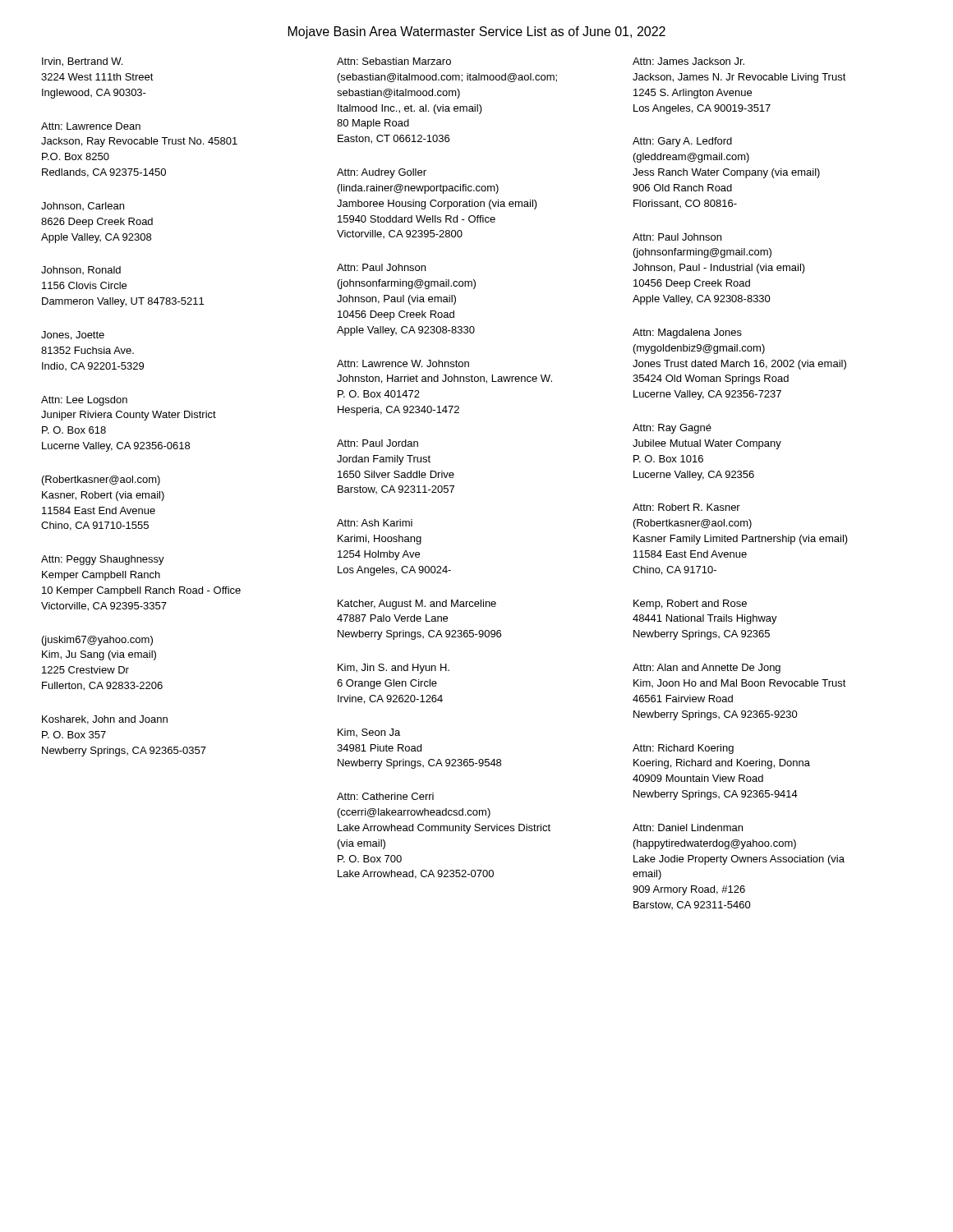Find the block on this page that starts "Attn: Richard Koering Koering, Richard and Koering,"
This screenshot has height=1232, width=953.
pos(772,771)
